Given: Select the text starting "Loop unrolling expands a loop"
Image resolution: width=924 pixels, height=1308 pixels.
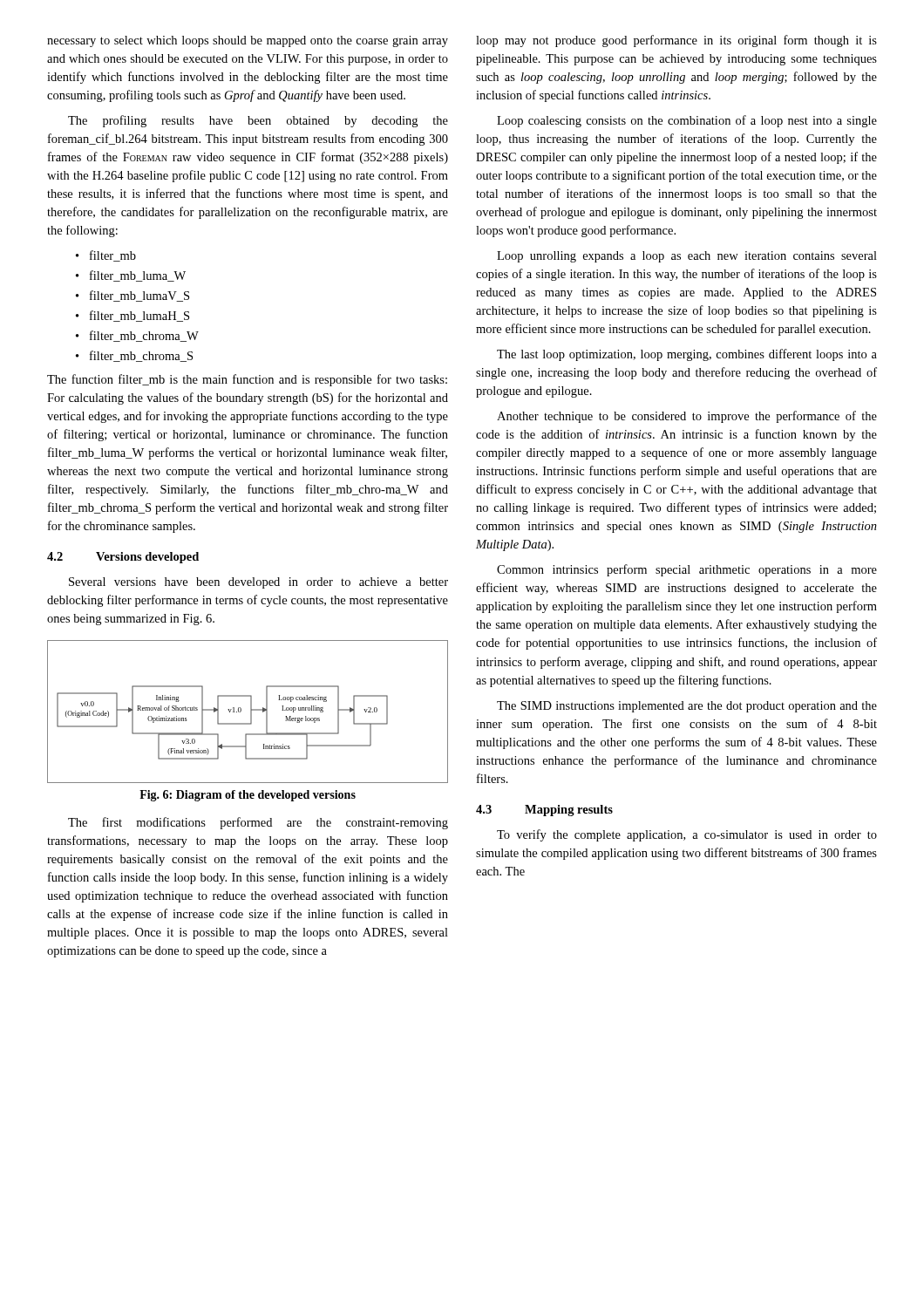Looking at the screenshot, I should point(676,293).
